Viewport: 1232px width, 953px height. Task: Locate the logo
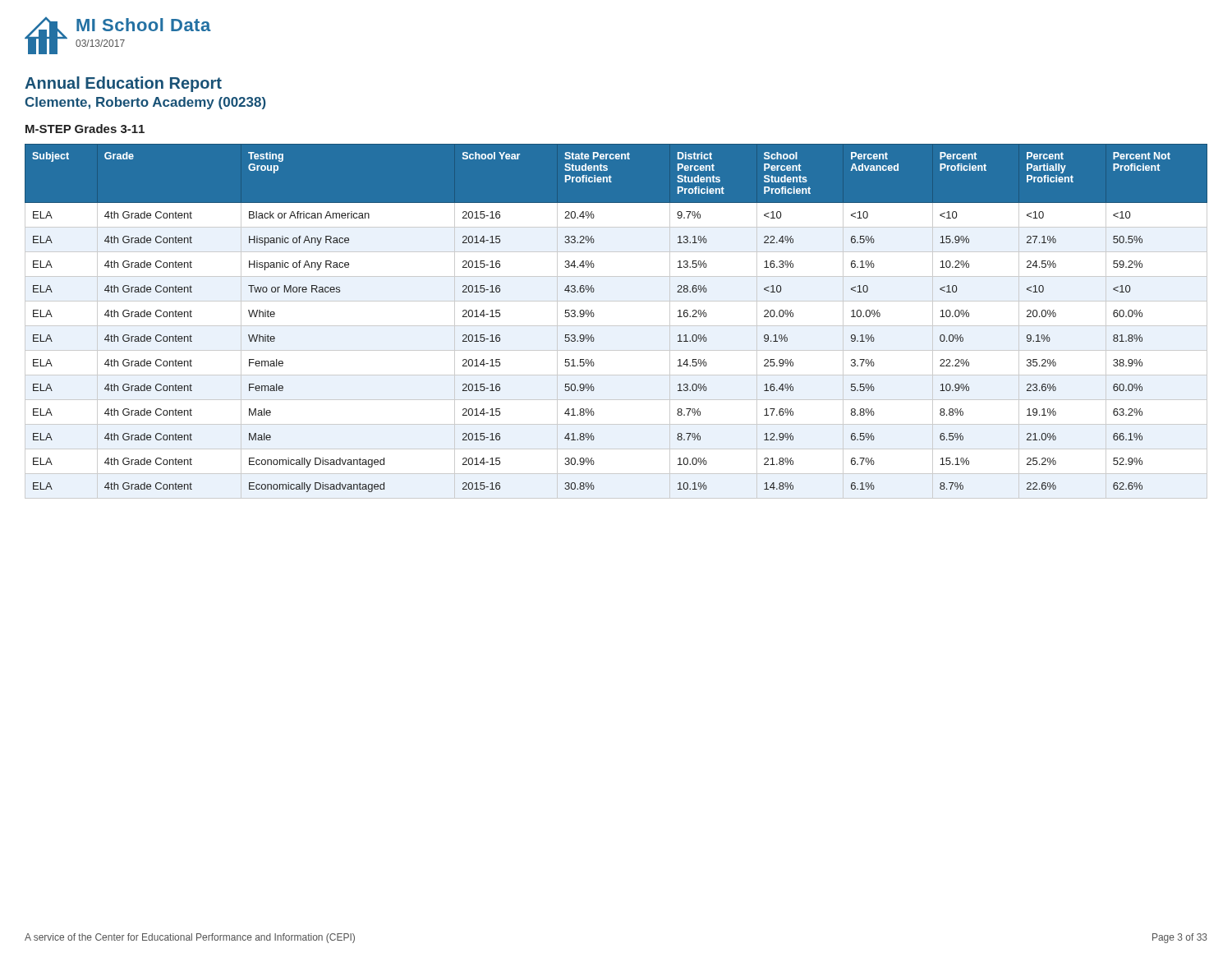[46, 37]
